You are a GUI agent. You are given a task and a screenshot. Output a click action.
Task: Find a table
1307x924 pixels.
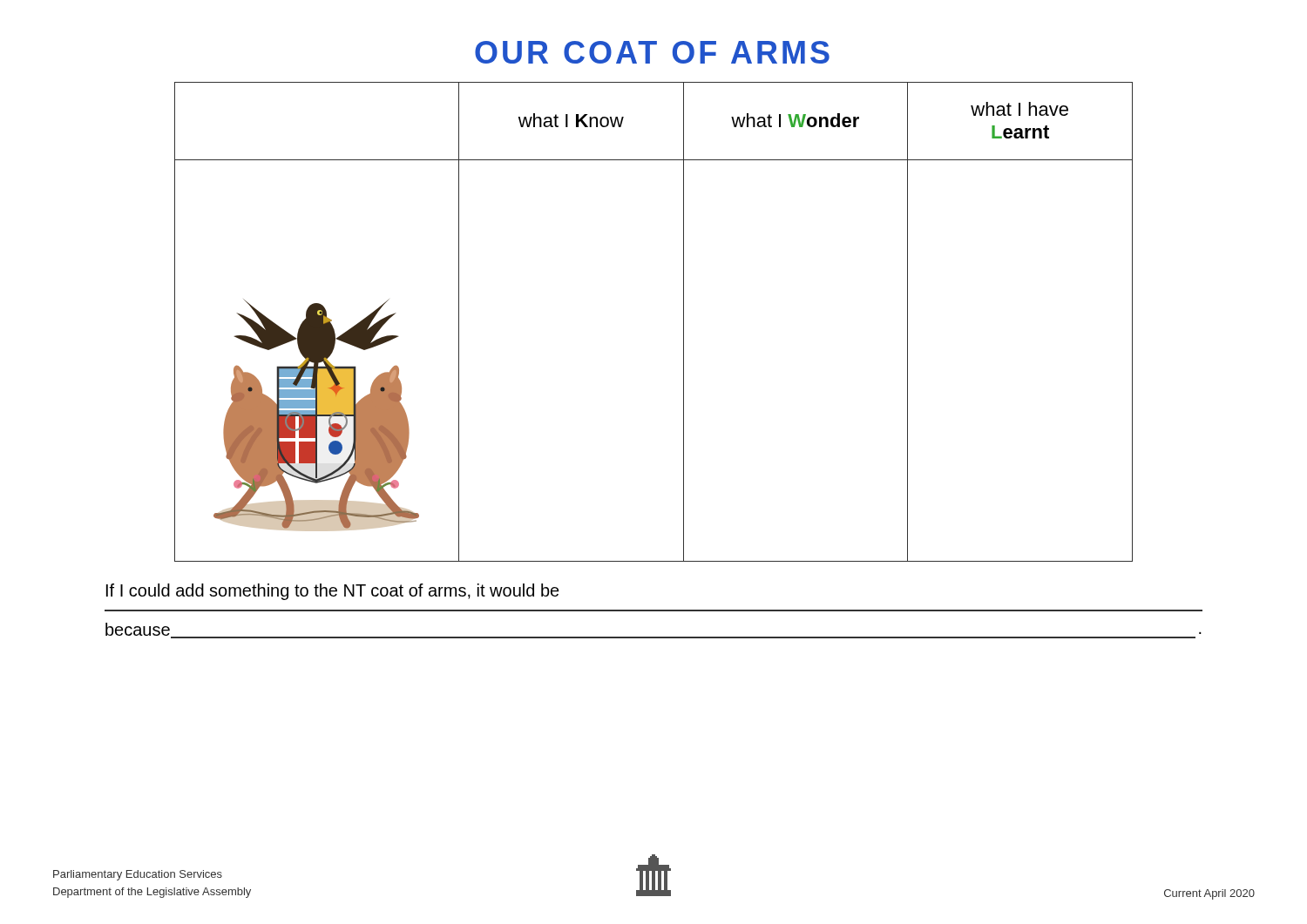point(654,322)
